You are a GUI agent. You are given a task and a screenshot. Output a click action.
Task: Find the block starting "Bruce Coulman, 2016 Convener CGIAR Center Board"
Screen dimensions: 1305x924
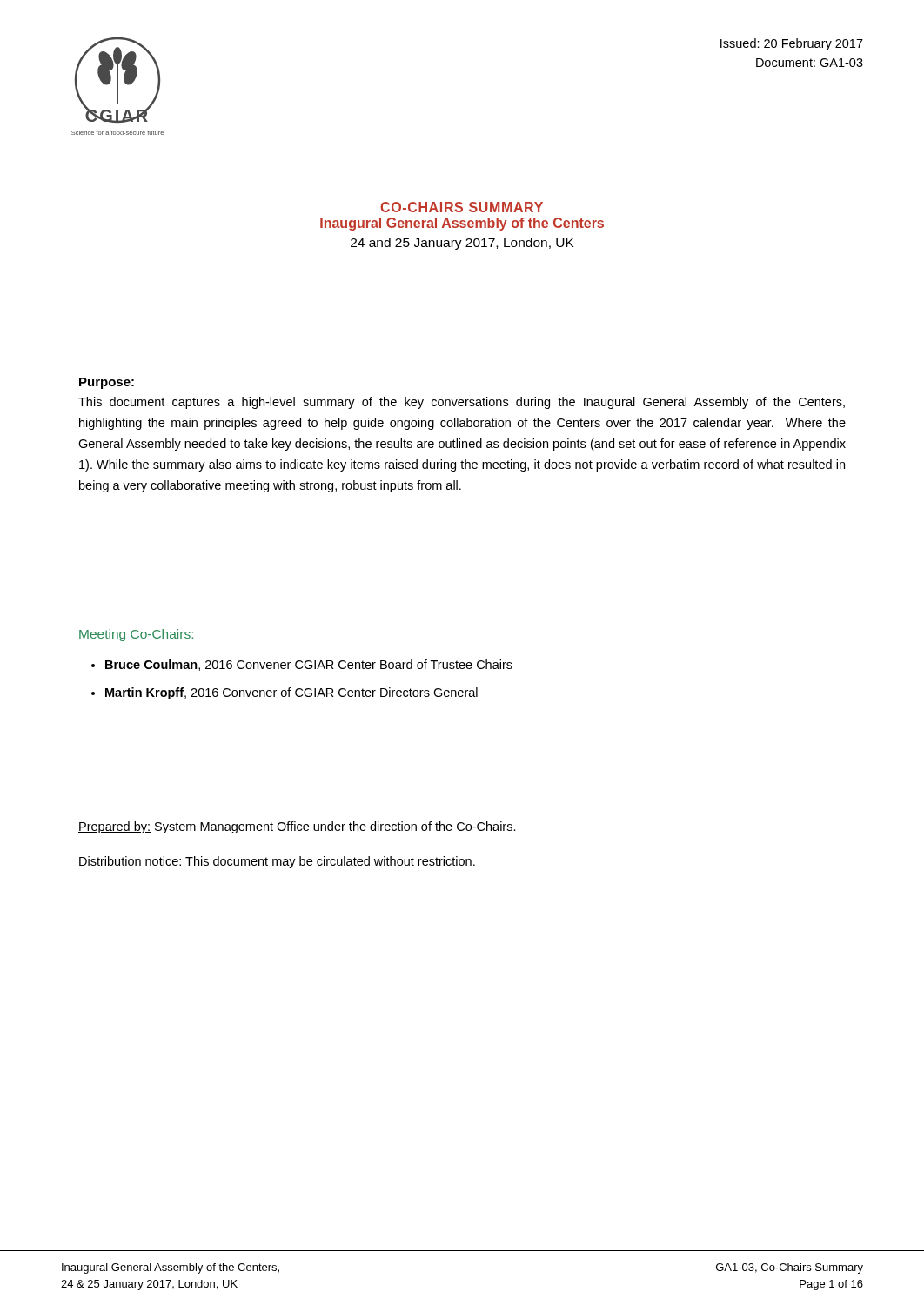[x=308, y=665]
